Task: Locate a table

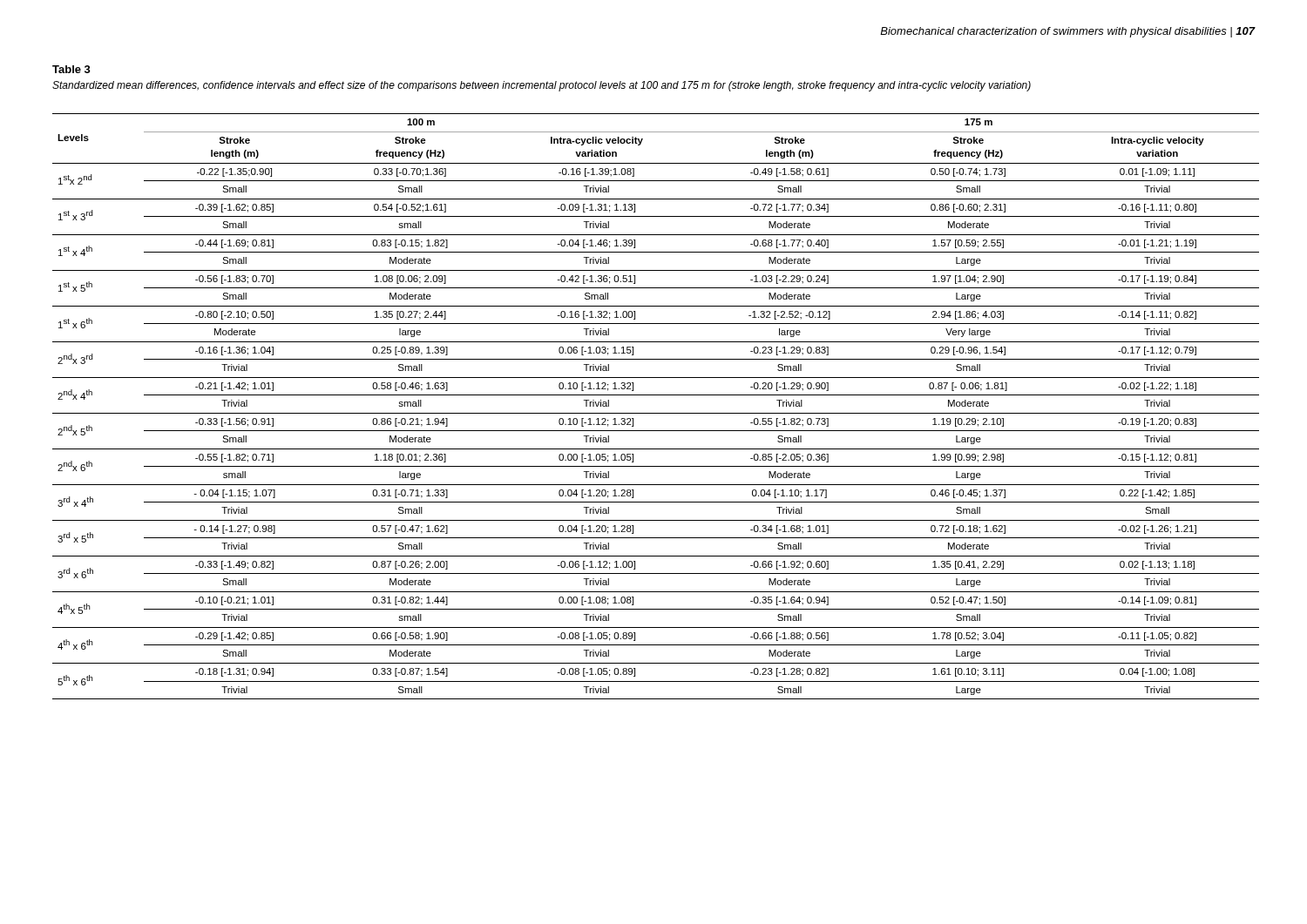Action: click(x=656, y=406)
